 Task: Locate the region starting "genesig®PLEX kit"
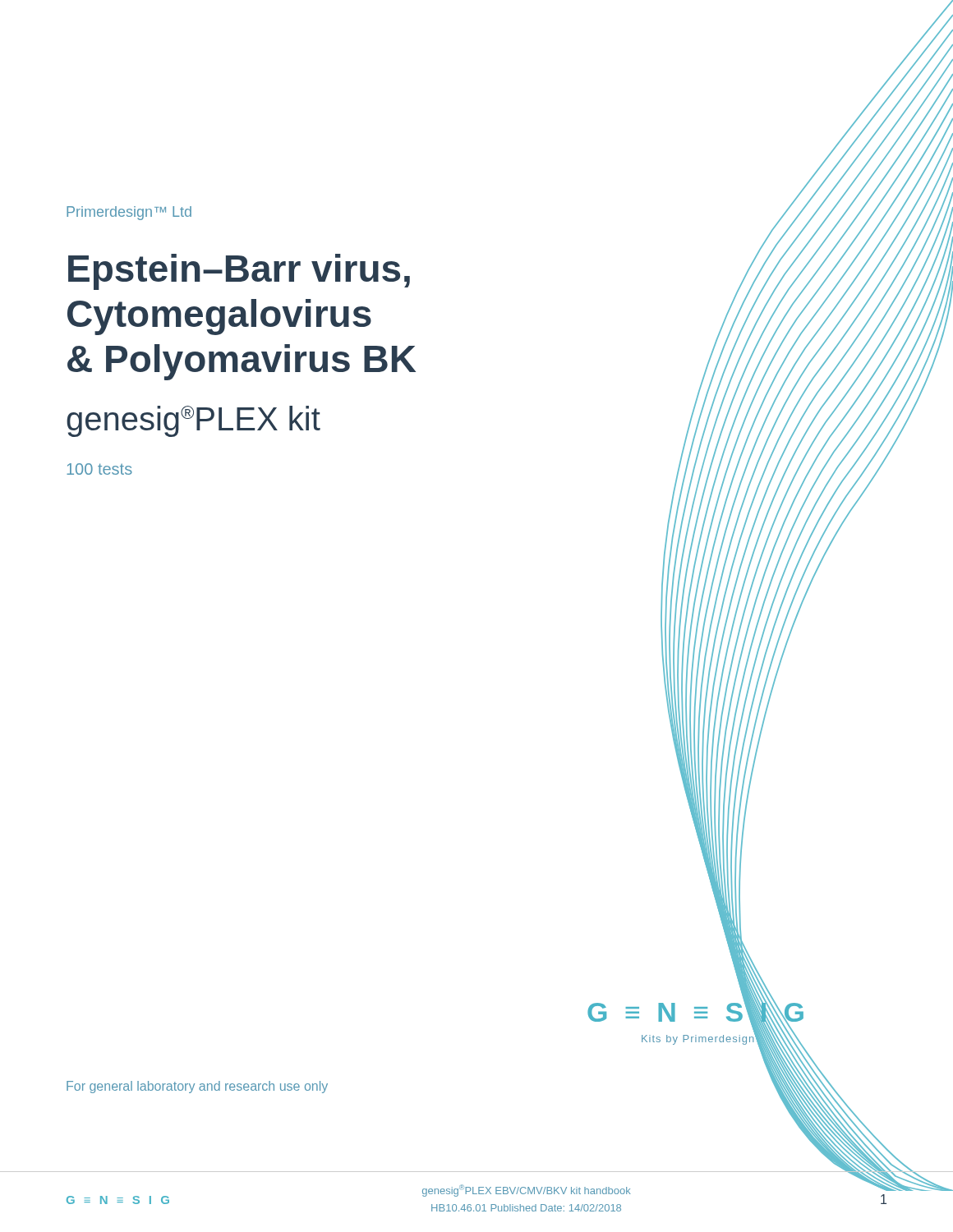(x=304, y=419)
